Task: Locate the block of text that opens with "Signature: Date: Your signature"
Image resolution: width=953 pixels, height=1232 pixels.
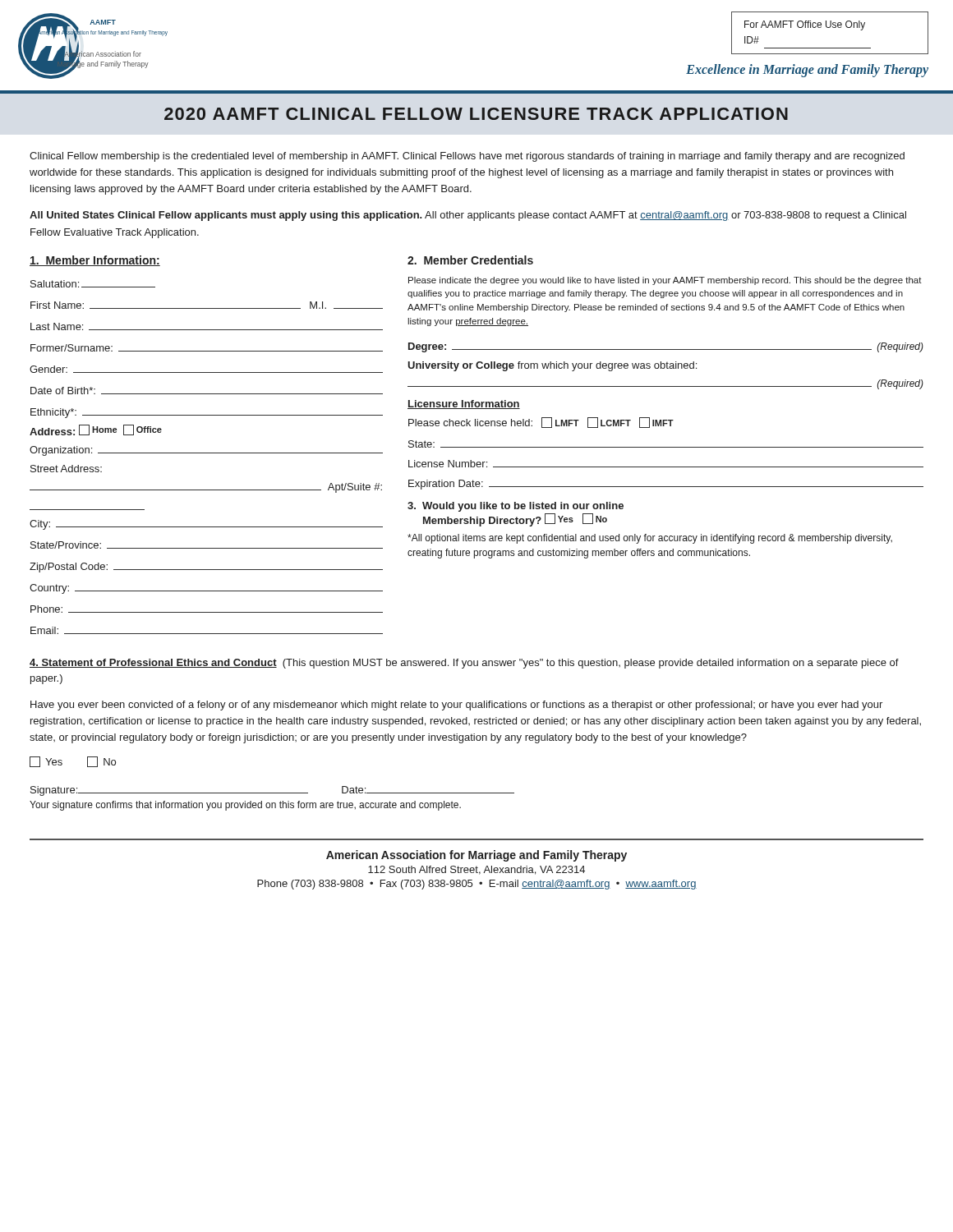Action: click(x=476, y=796)
